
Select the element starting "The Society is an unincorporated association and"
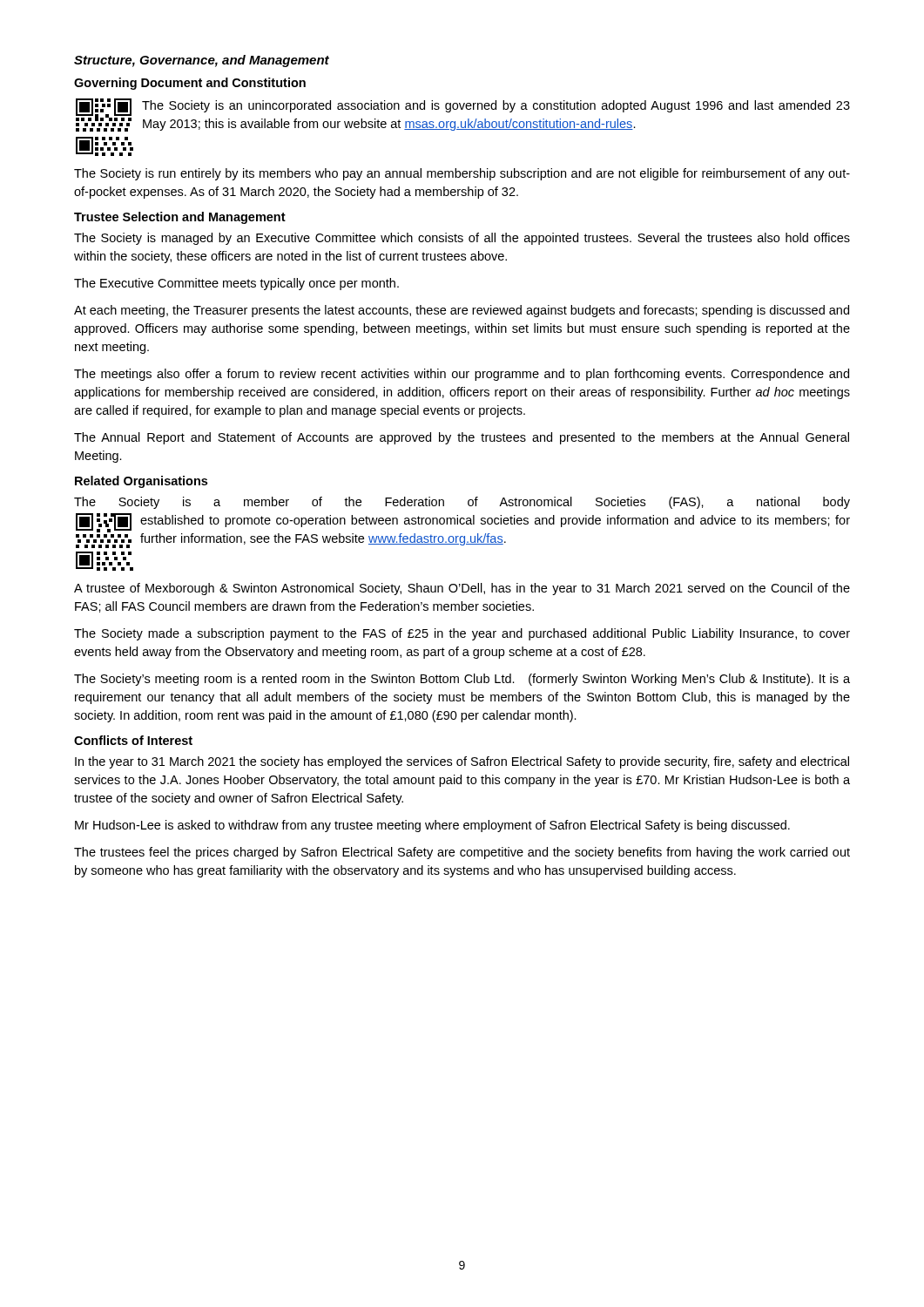click(x=462, y=126)
